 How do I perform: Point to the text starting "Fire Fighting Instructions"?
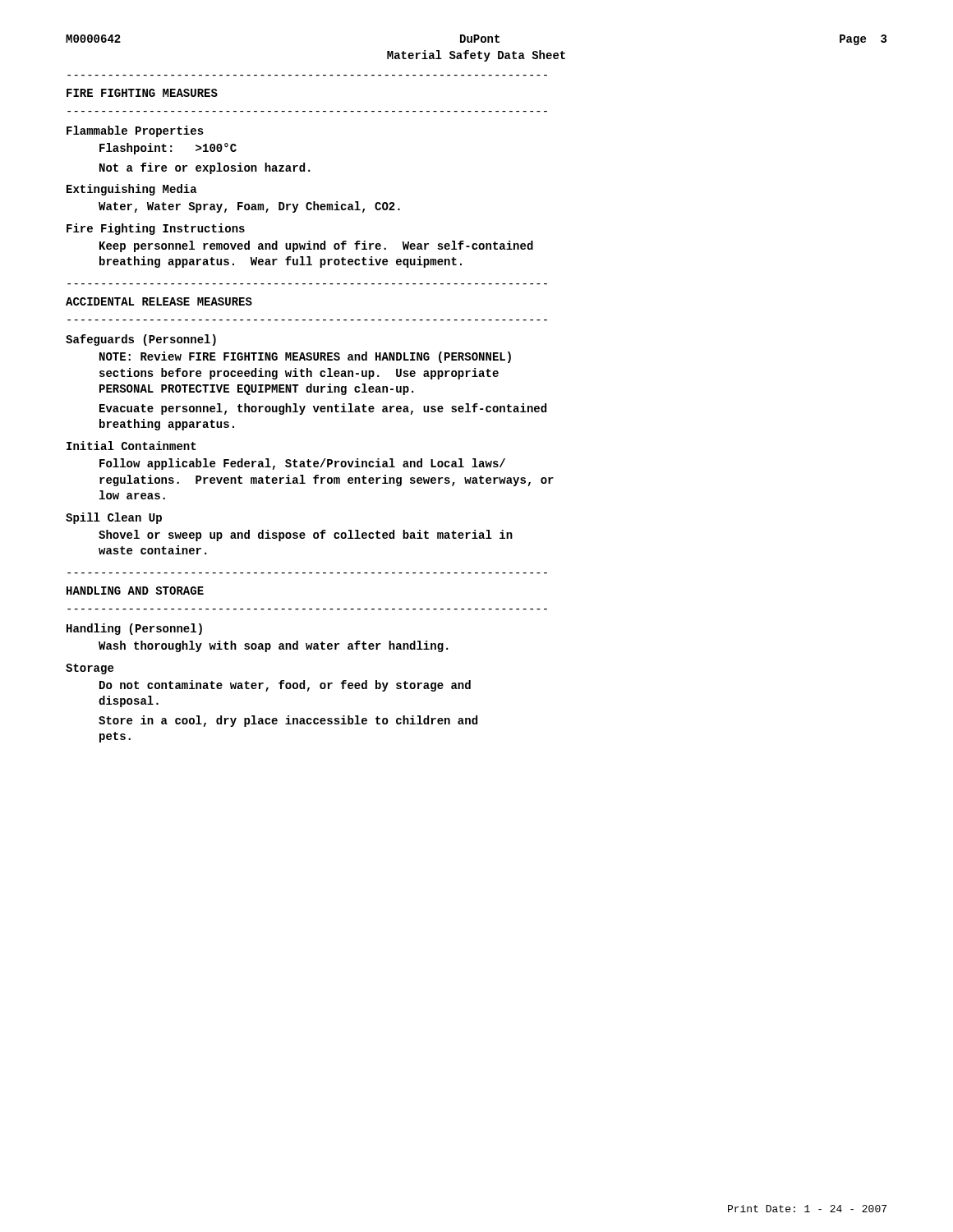pyautogui.click(x=155, y=229)
